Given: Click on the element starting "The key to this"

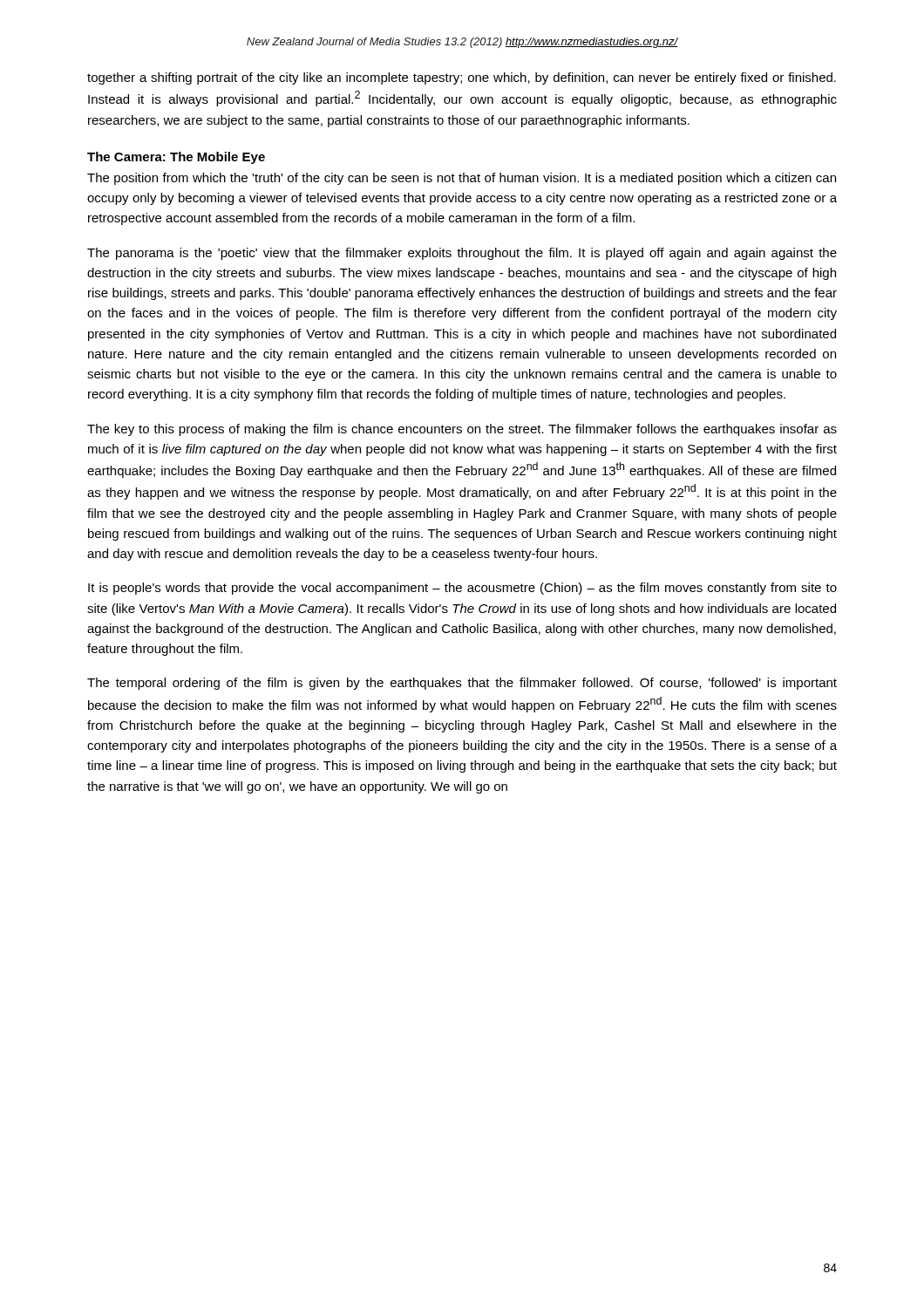Looking at the screenshot, I should [462, 491].
